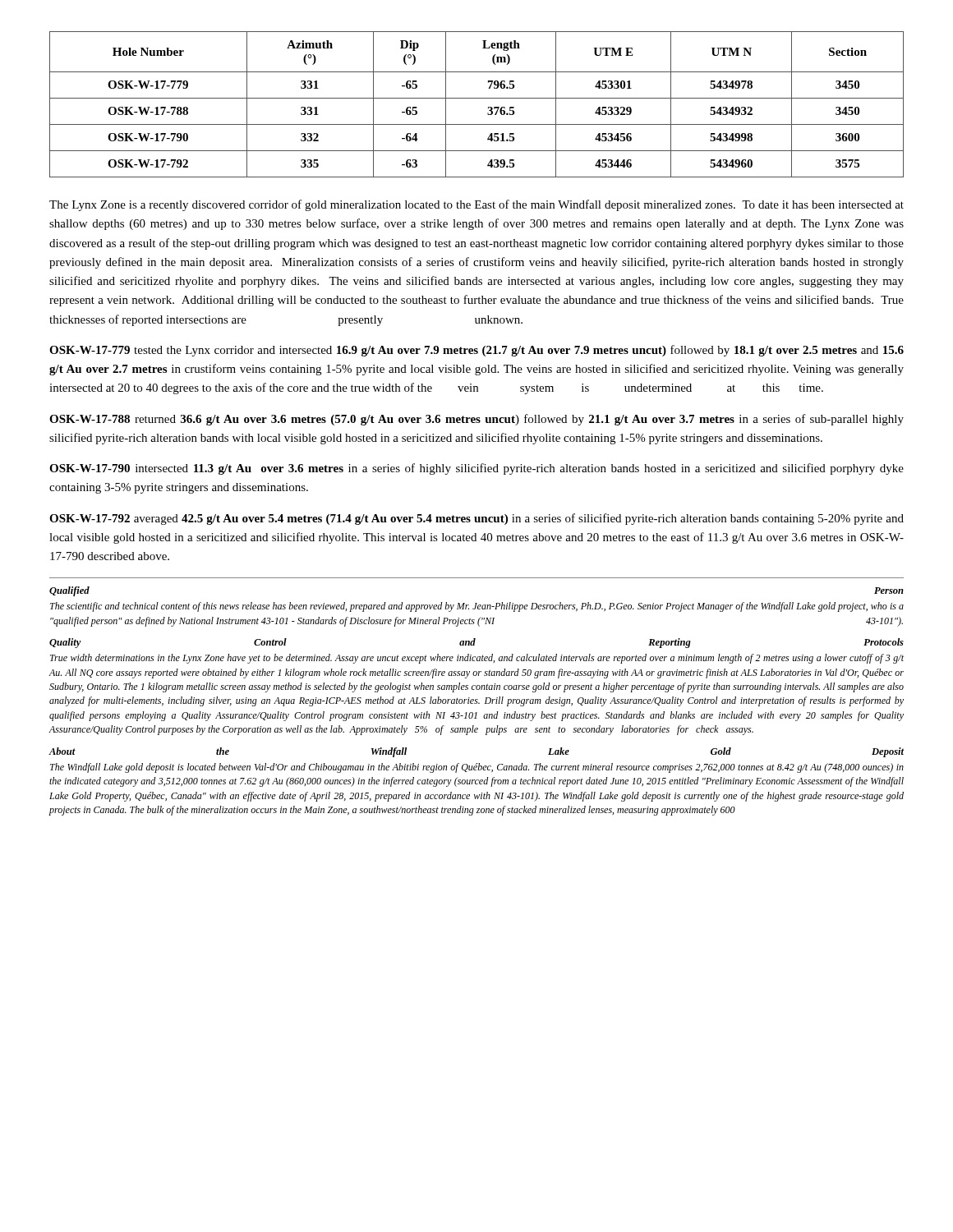Select the text starting "OSK-W-17-792 averaged 42.5 g/t Au"

[x=476, y=537]
